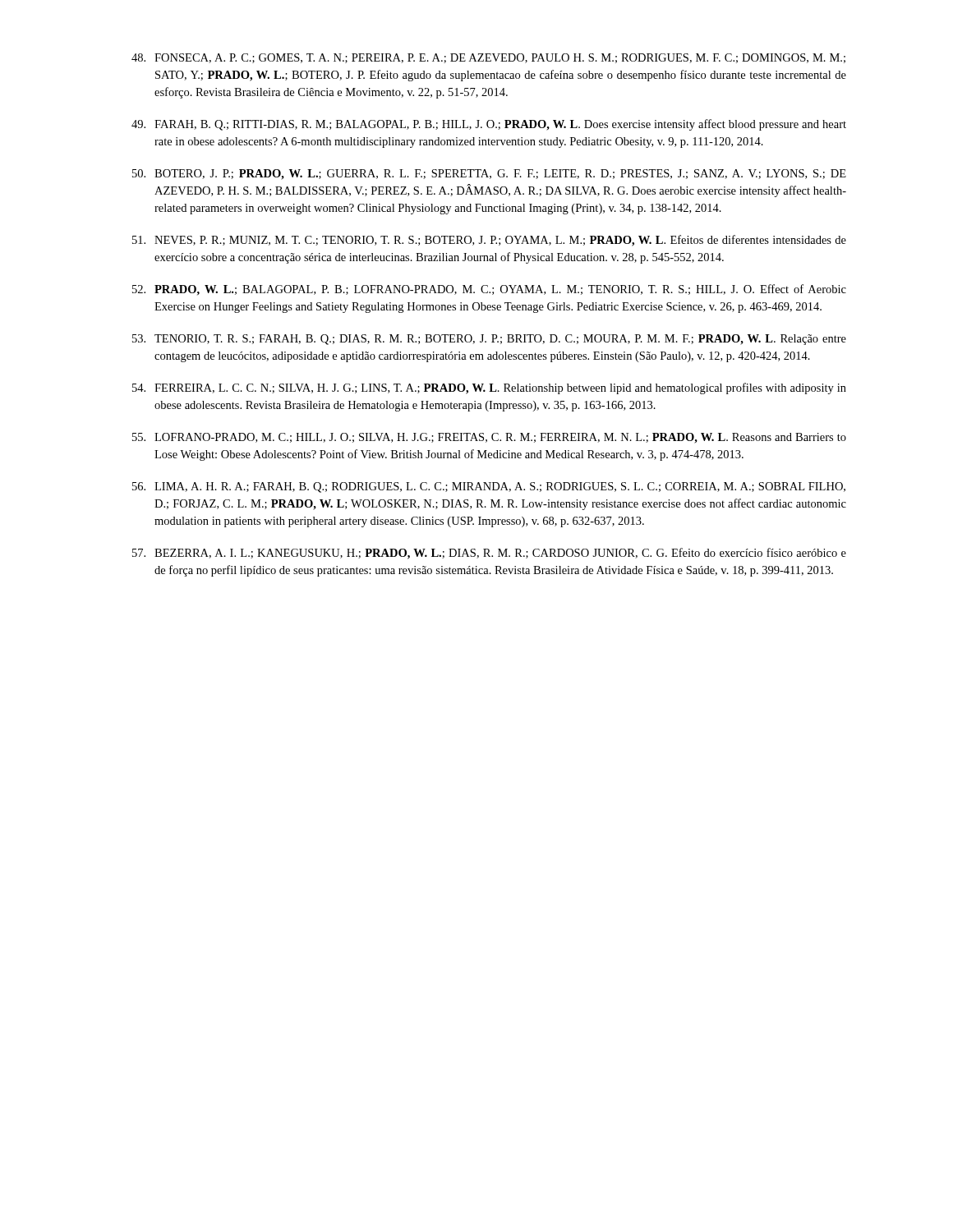Click the passage that begins "50. BOTERO, J. P.; PRADO, W."
The width and height of the screenshot is (953, 1232).
476,191
